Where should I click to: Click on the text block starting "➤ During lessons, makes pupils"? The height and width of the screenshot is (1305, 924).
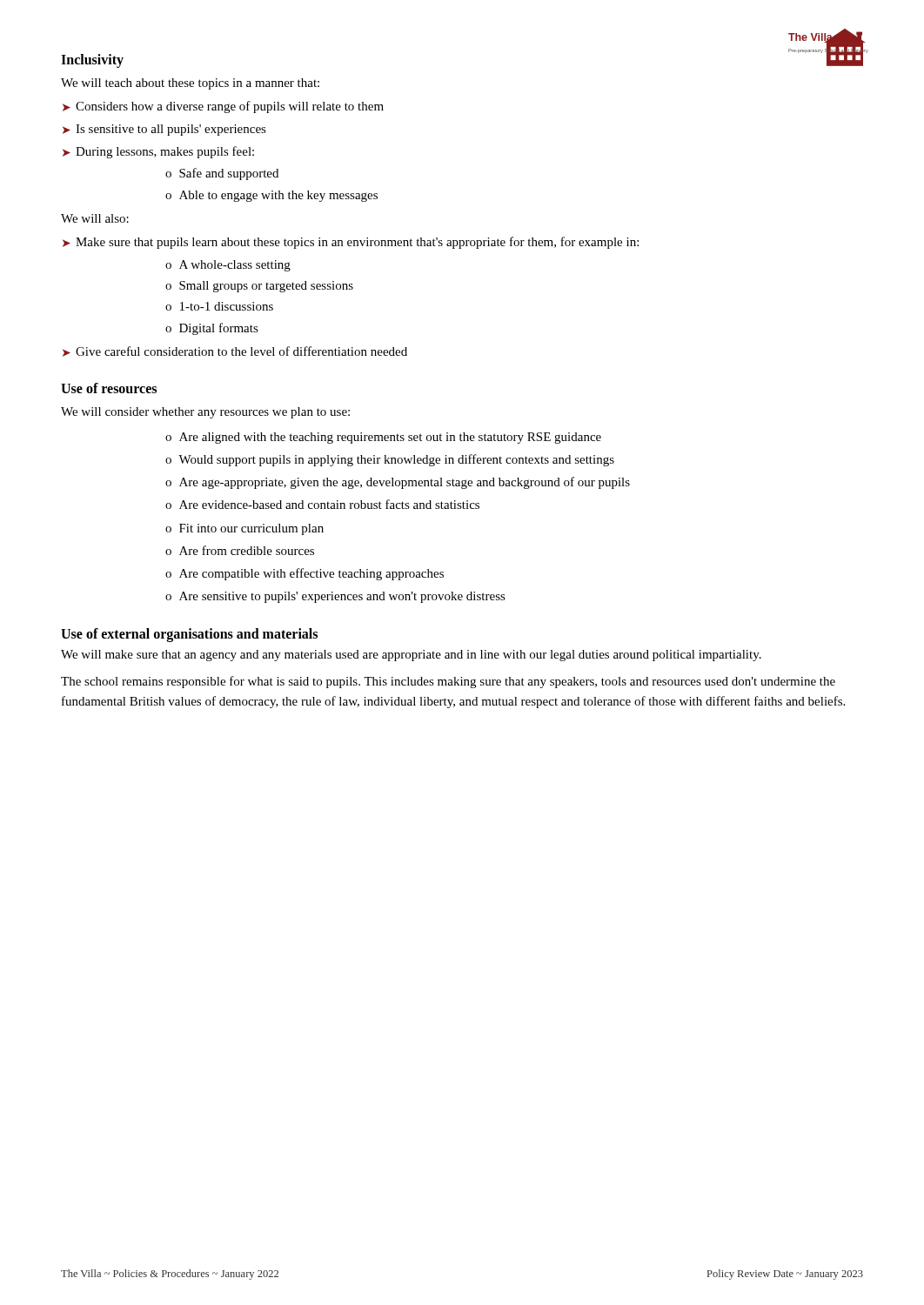tap(158, 152)
